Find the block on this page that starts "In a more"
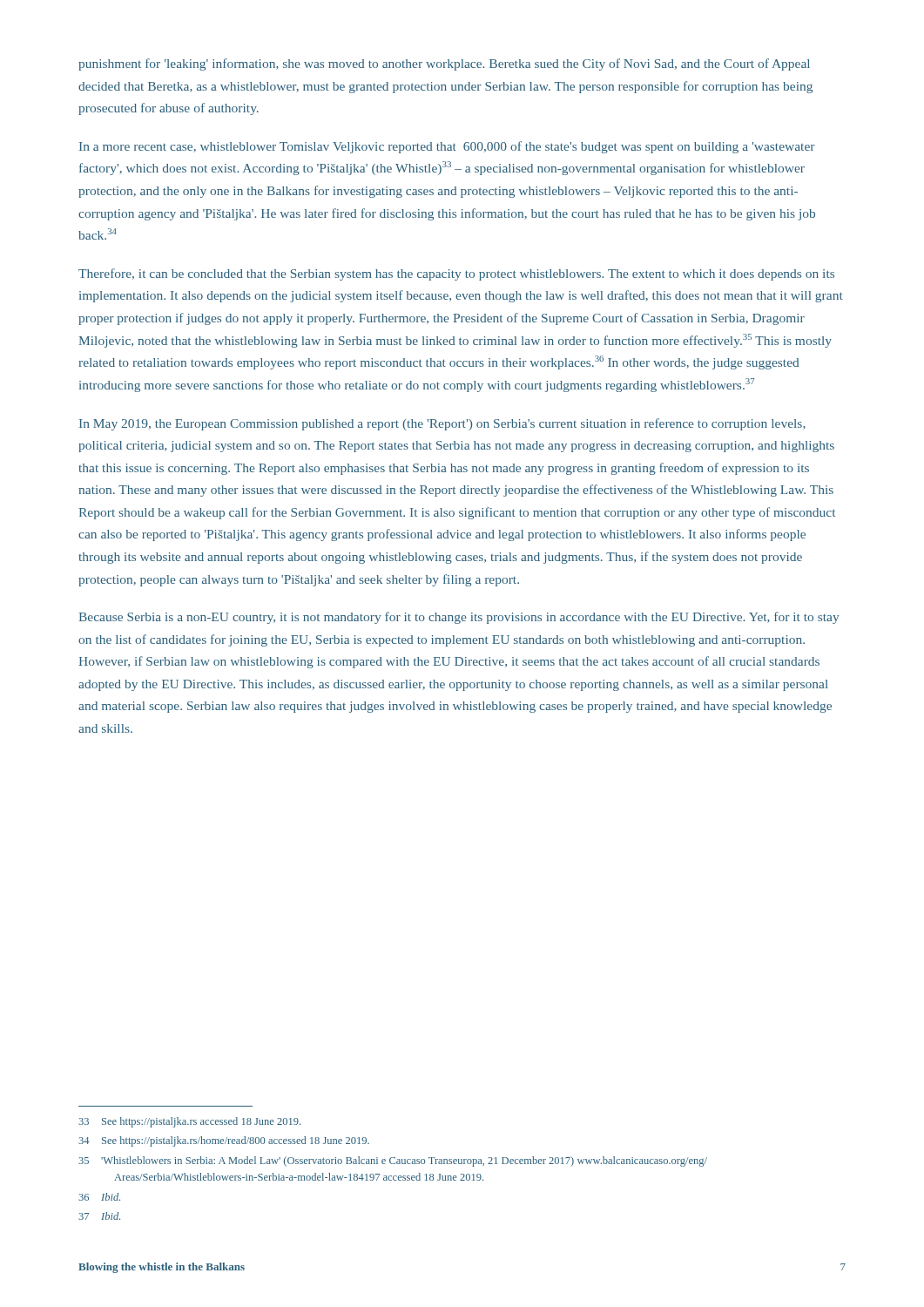Screen dimensions: 1307x924 click(447, 190)
